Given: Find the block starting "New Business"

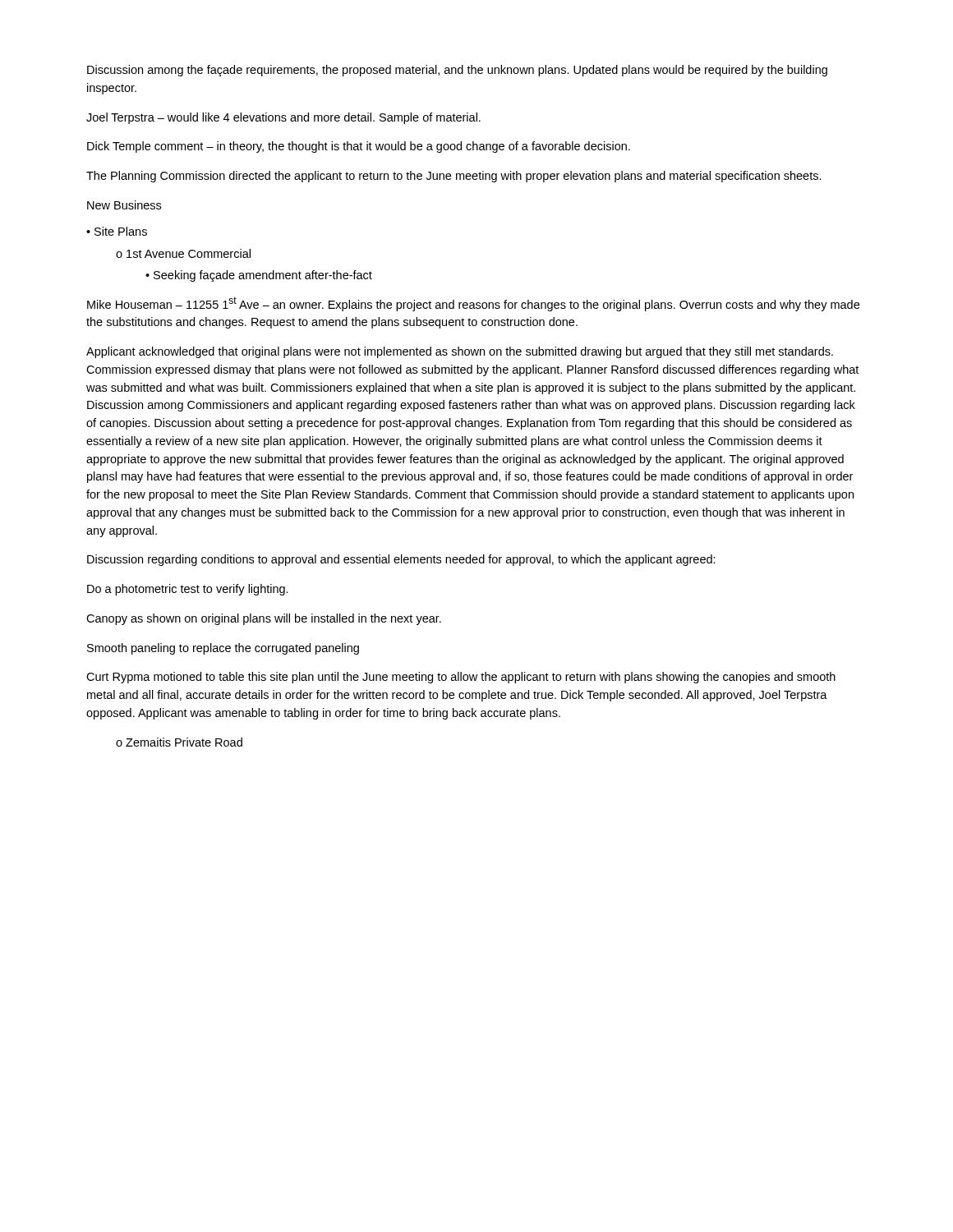Looking at the screenshot, I should point(124,205).
